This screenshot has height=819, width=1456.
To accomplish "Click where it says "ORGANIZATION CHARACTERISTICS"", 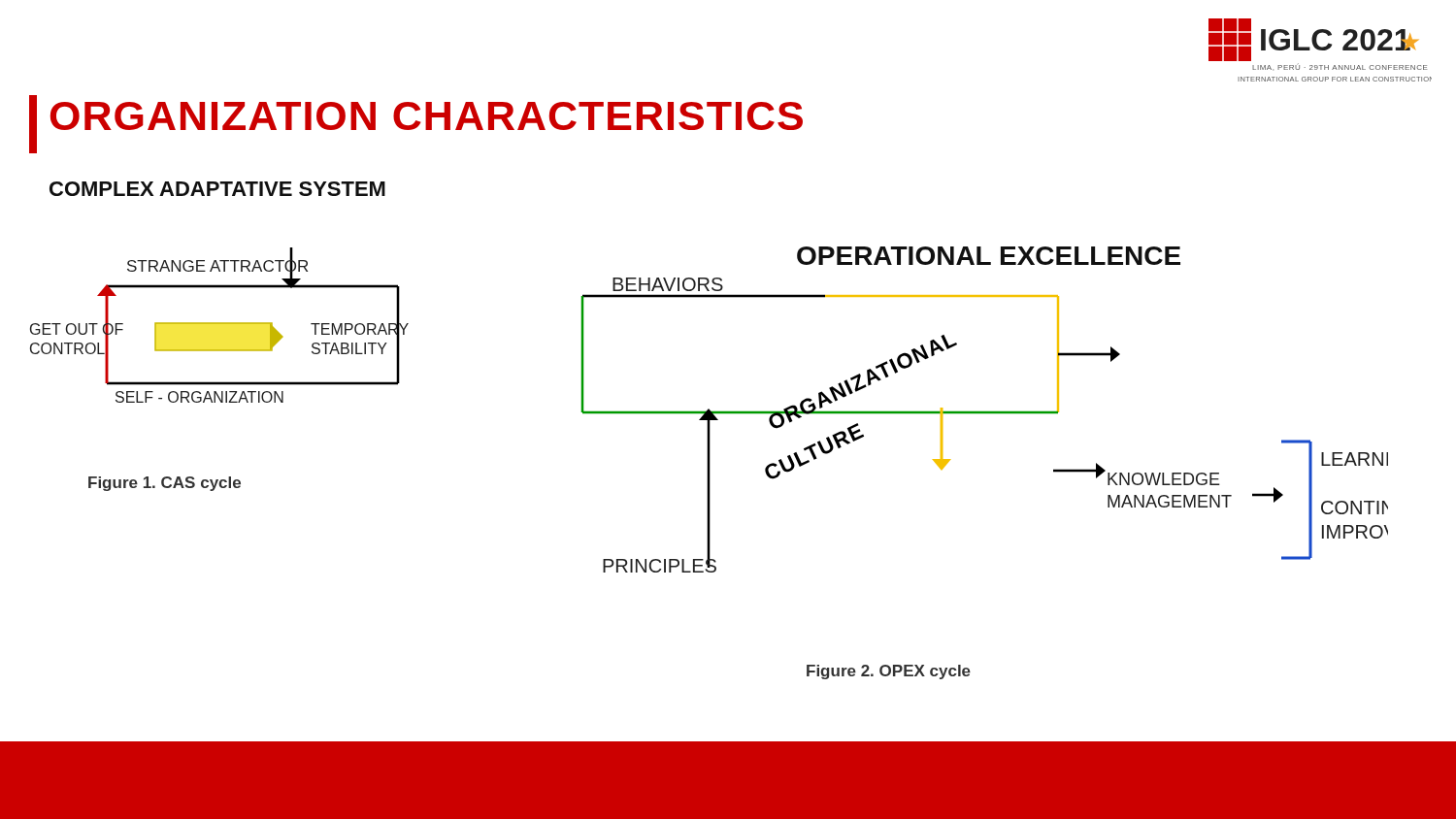I will tap(427, 115).
